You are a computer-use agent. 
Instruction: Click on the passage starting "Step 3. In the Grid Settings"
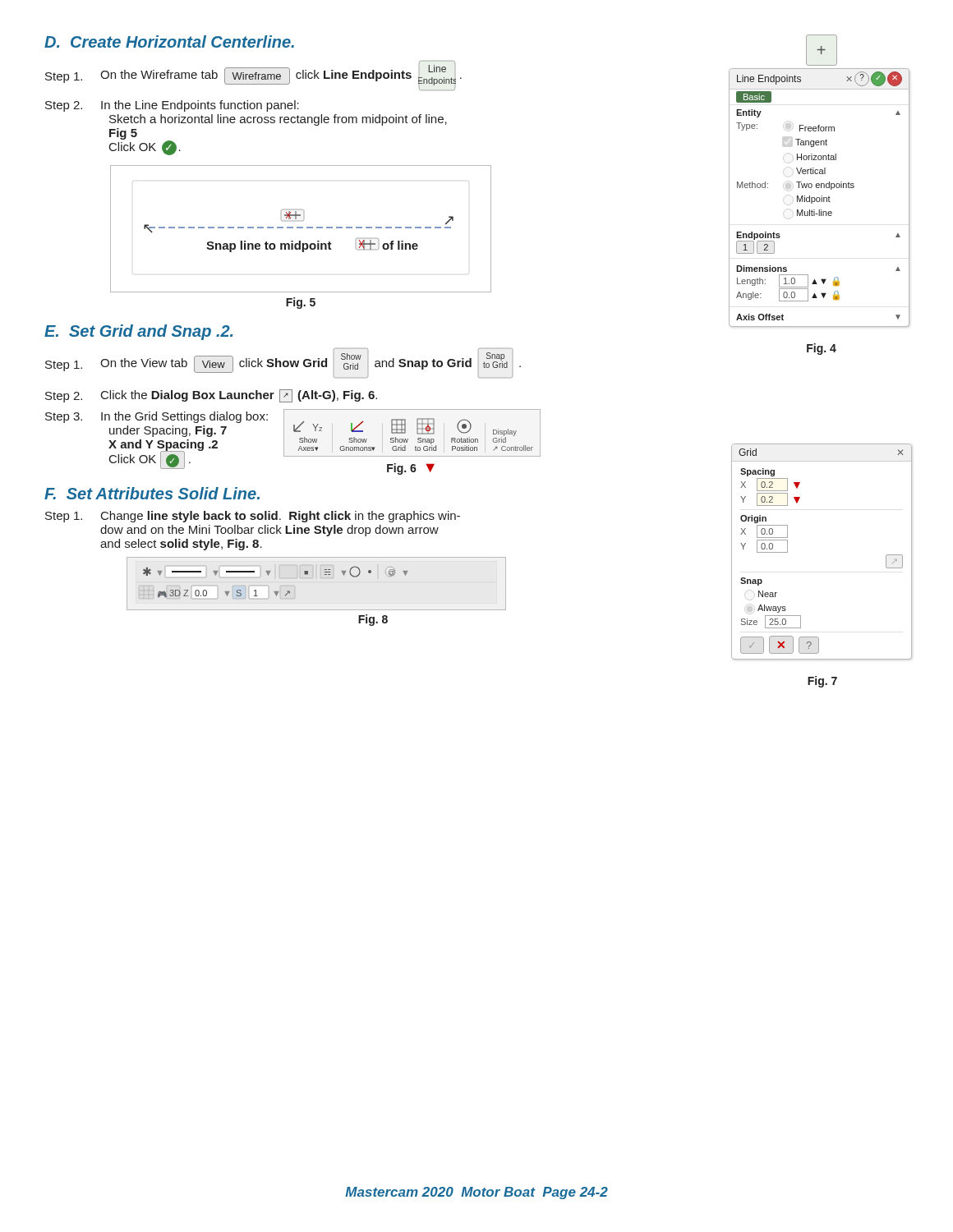tap(292, 443)
